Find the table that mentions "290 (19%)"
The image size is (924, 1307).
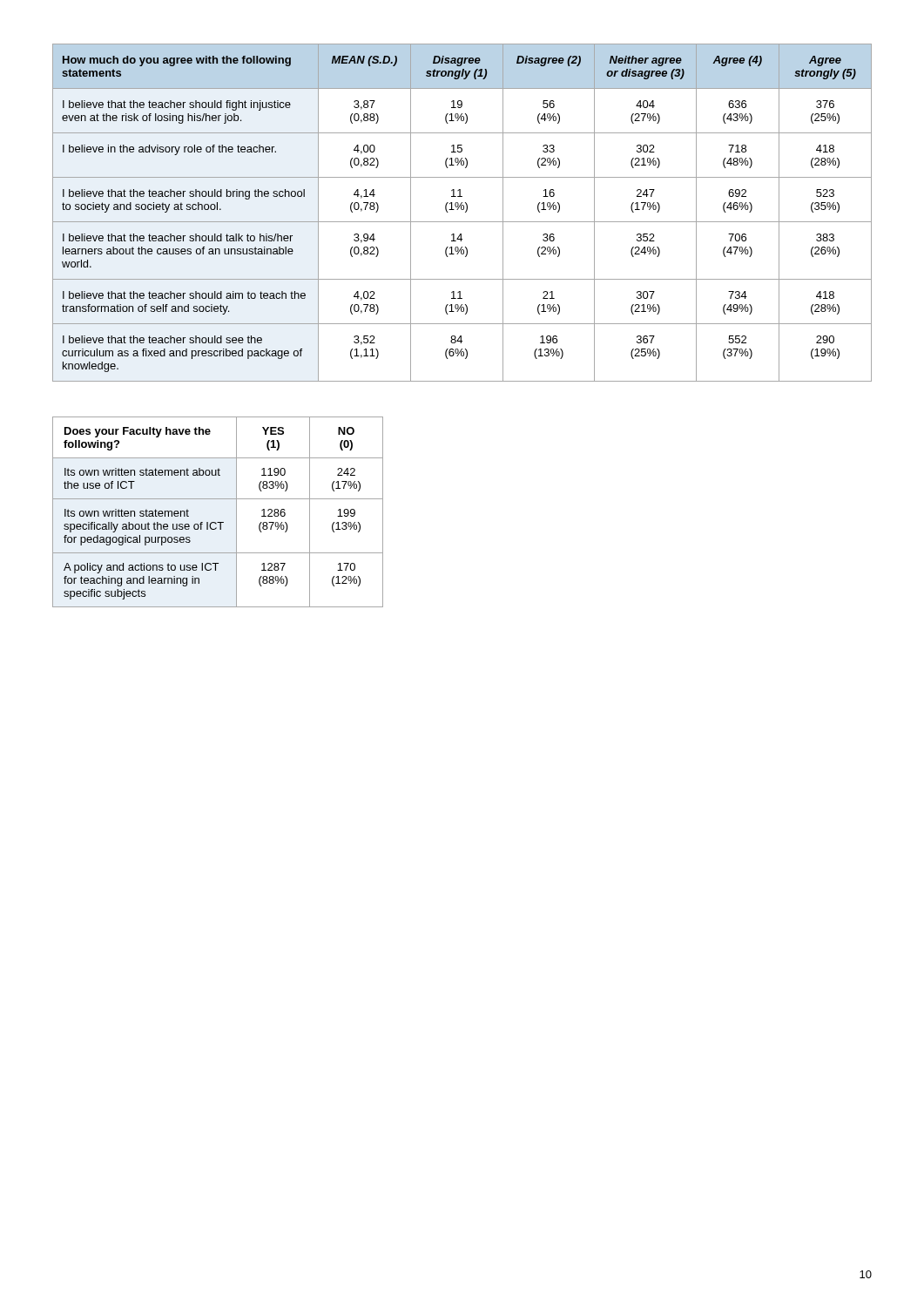pos(462,213)
